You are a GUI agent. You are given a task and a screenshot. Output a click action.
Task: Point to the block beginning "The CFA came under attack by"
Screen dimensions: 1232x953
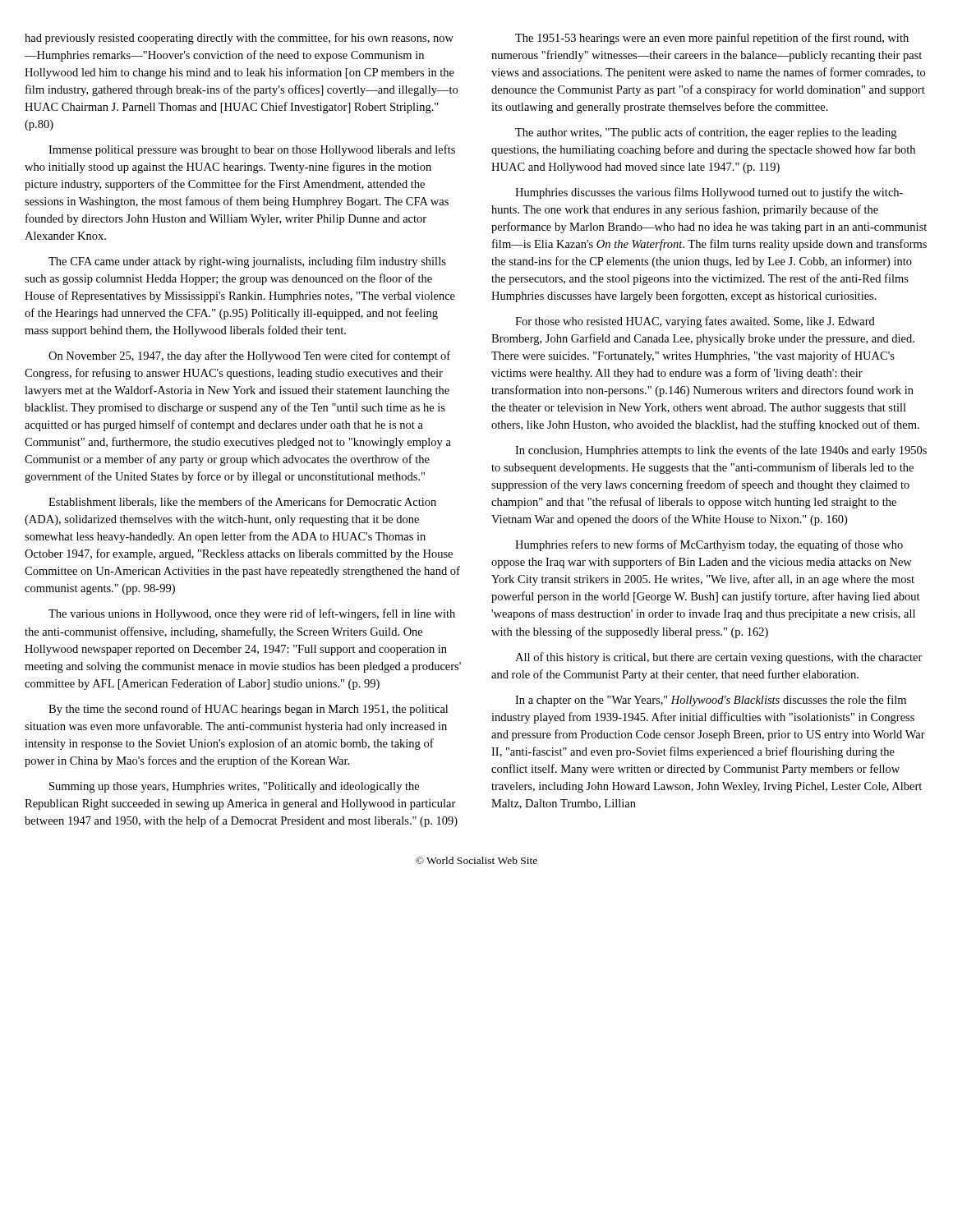pyautogui.click(x=243, y=296)
